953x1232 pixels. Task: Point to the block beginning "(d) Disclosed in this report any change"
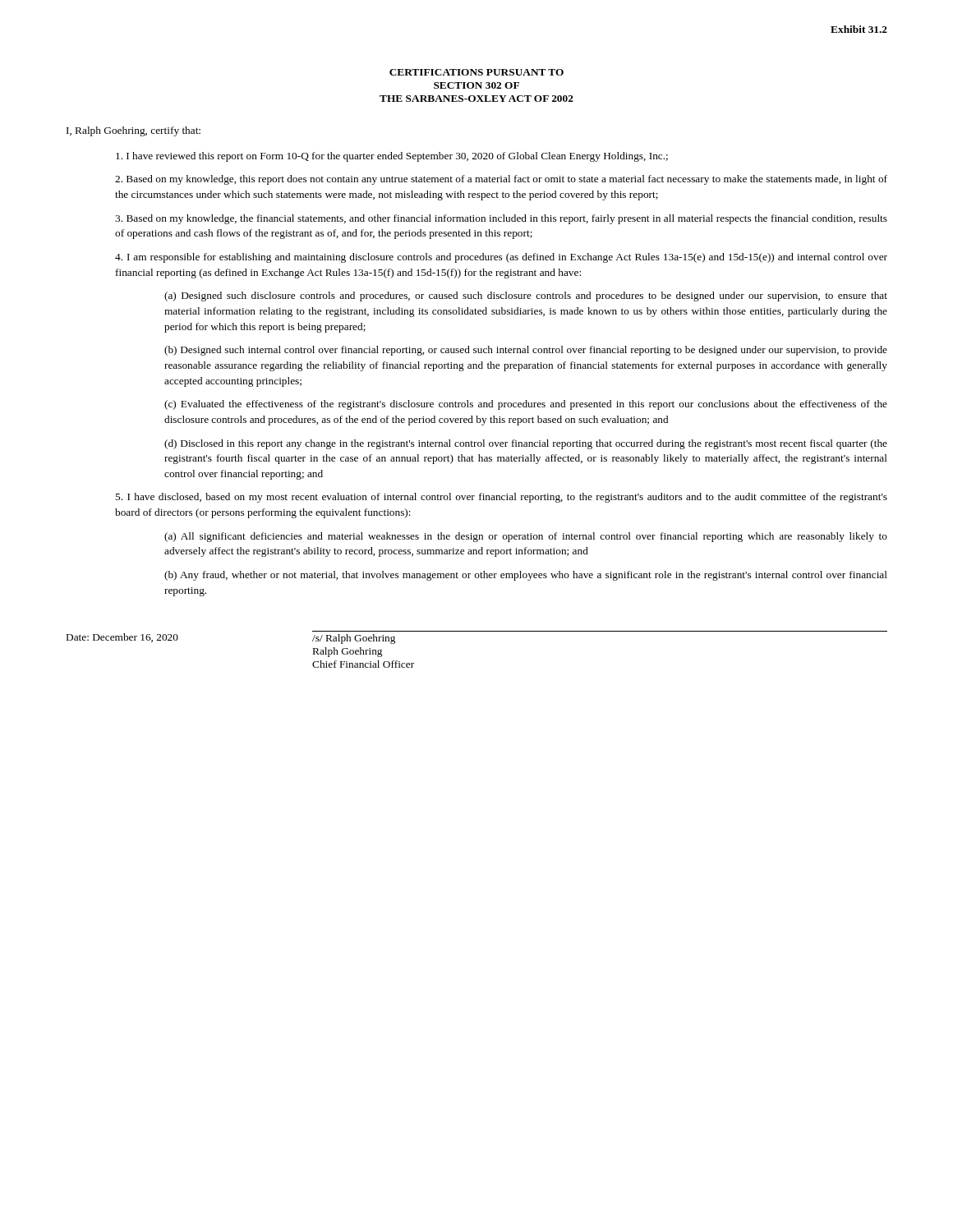point(526,458)
